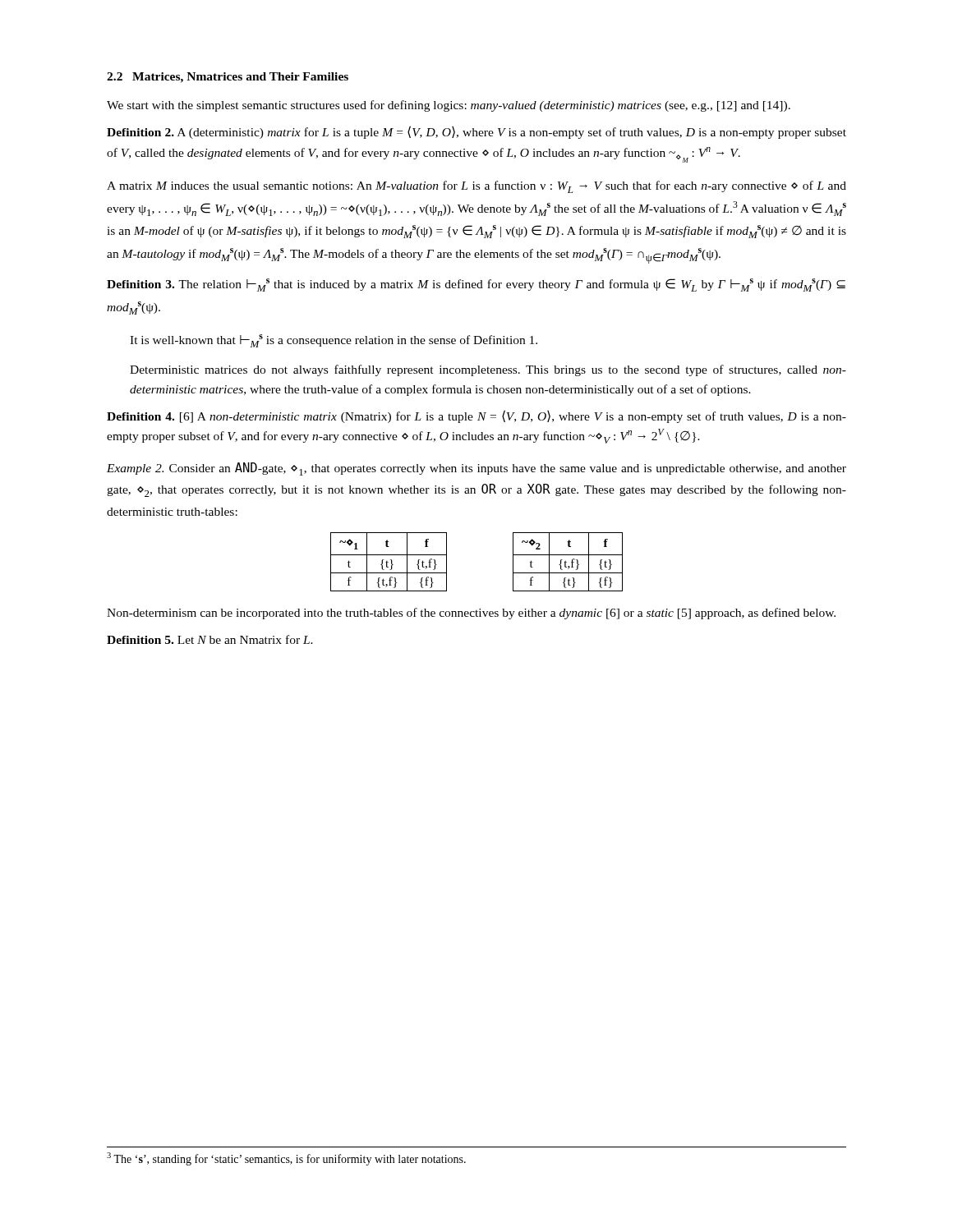This screenshot has height=1232, width=953.
Task: Select the table that reads "~⋄ 1"
Action: (x=476, y=562)
